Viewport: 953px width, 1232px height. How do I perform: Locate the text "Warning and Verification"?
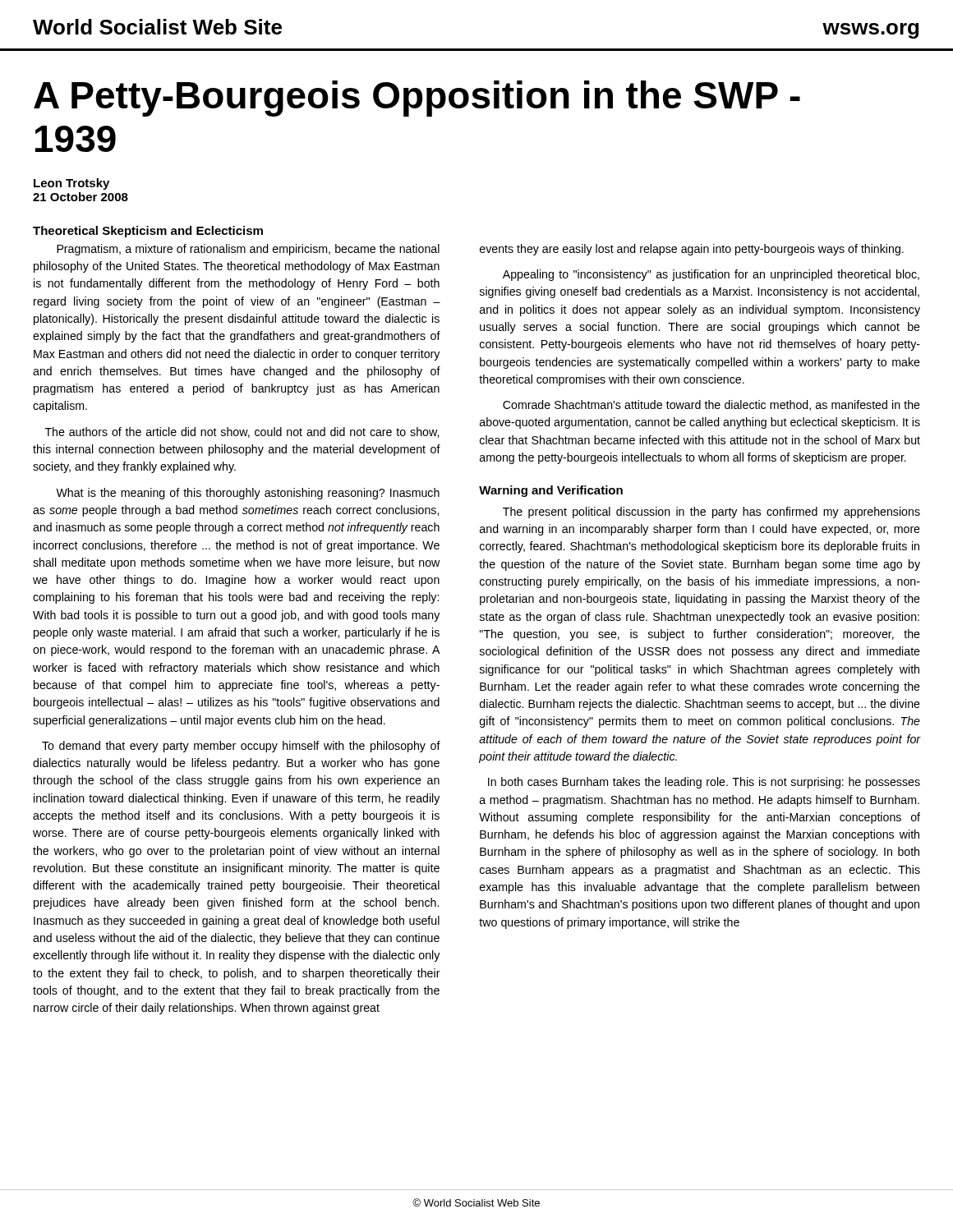click(551, 490)
